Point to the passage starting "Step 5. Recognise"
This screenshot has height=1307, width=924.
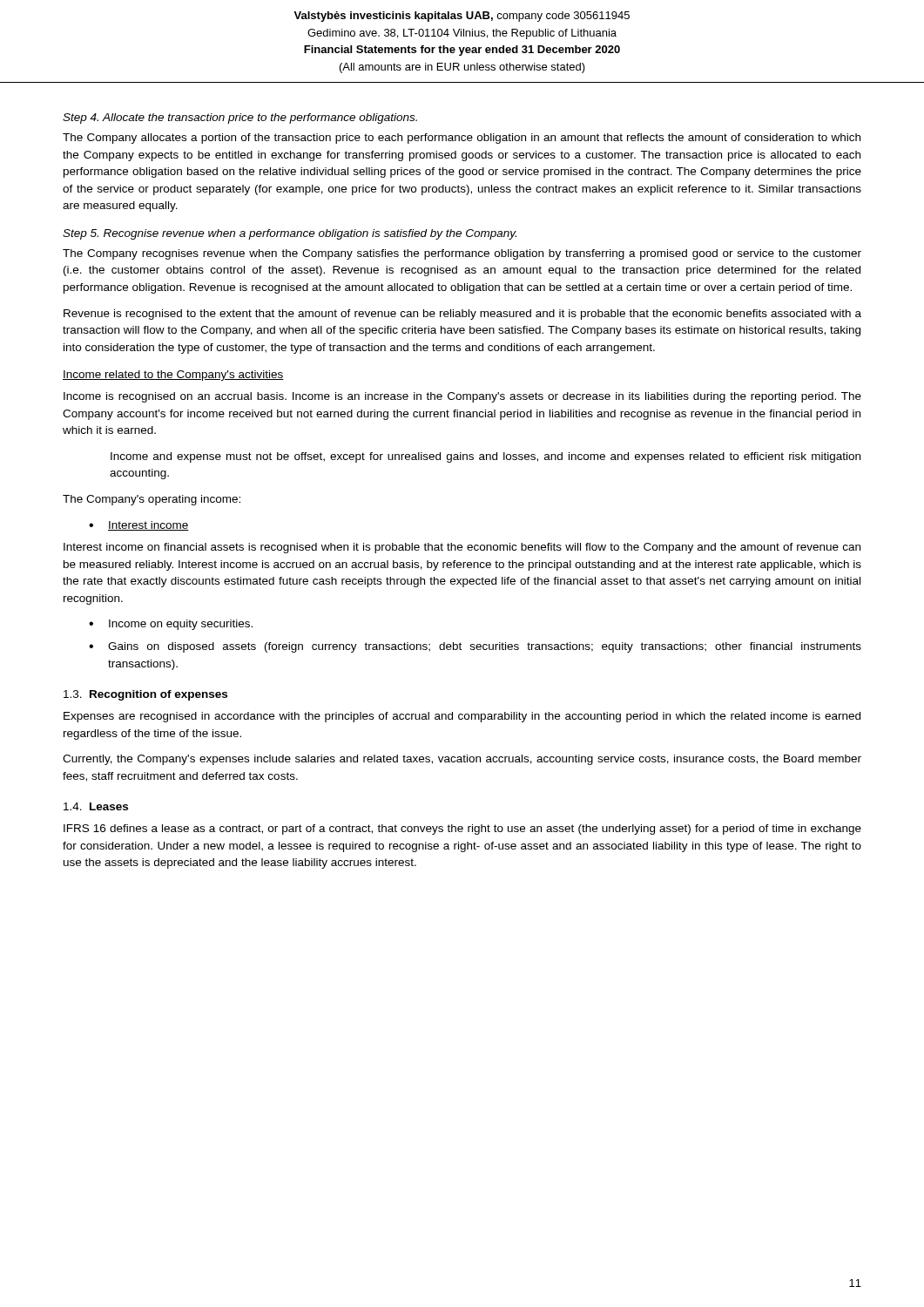click(290, 233)
